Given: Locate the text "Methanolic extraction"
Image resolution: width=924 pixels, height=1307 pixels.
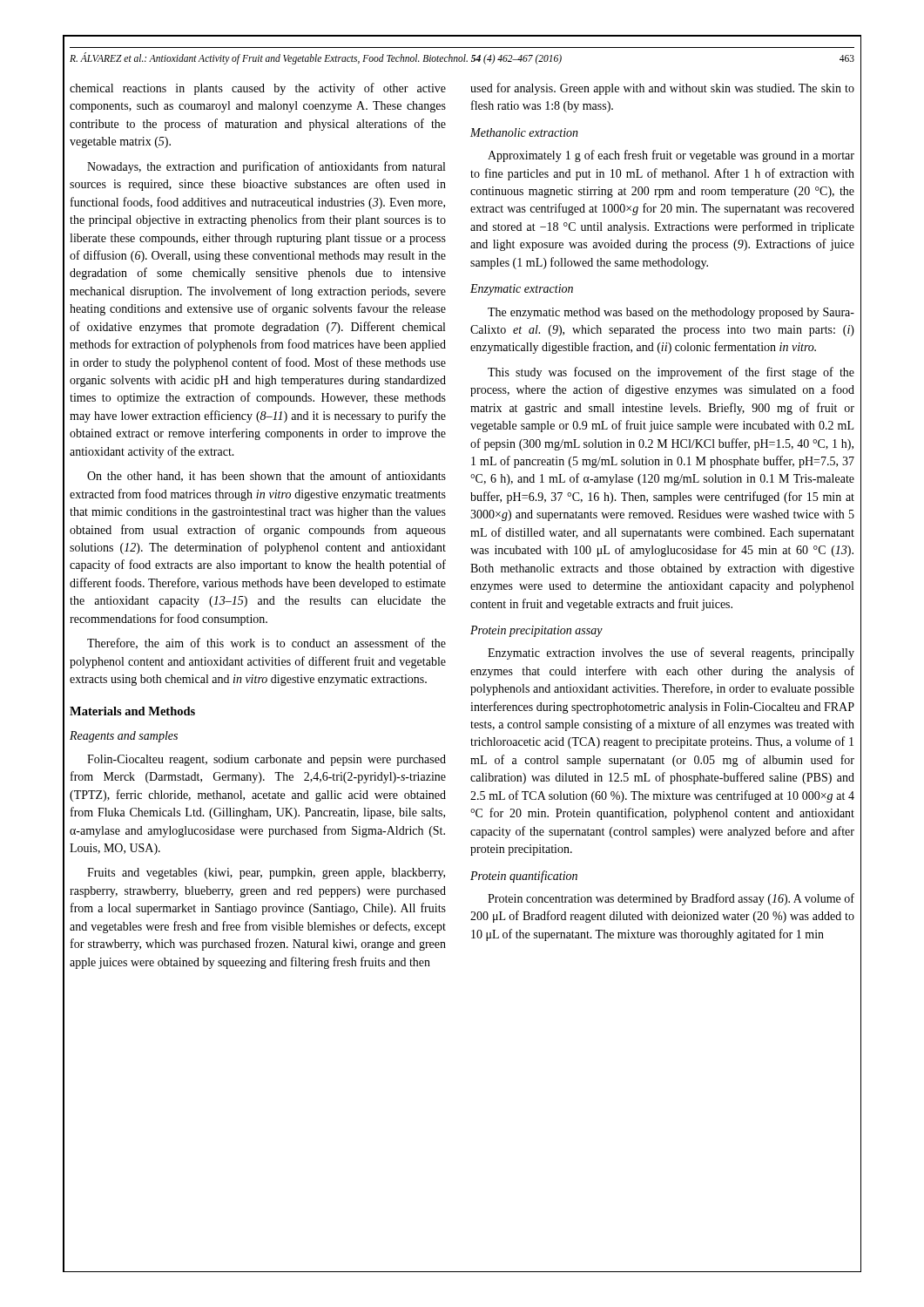Looking at the screenshot, I should [524, 133].
